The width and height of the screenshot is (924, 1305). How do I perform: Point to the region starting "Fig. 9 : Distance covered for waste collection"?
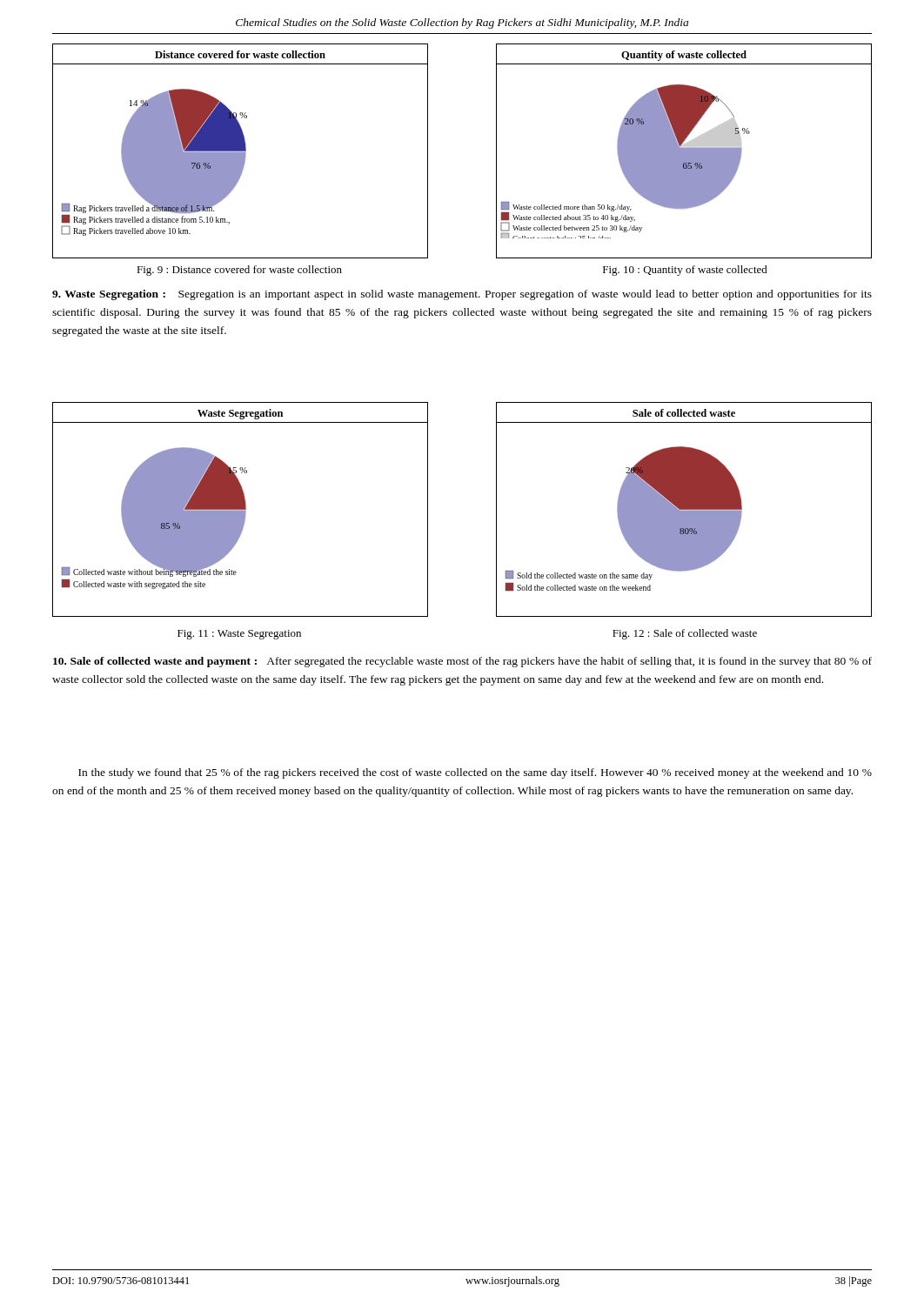239,269
